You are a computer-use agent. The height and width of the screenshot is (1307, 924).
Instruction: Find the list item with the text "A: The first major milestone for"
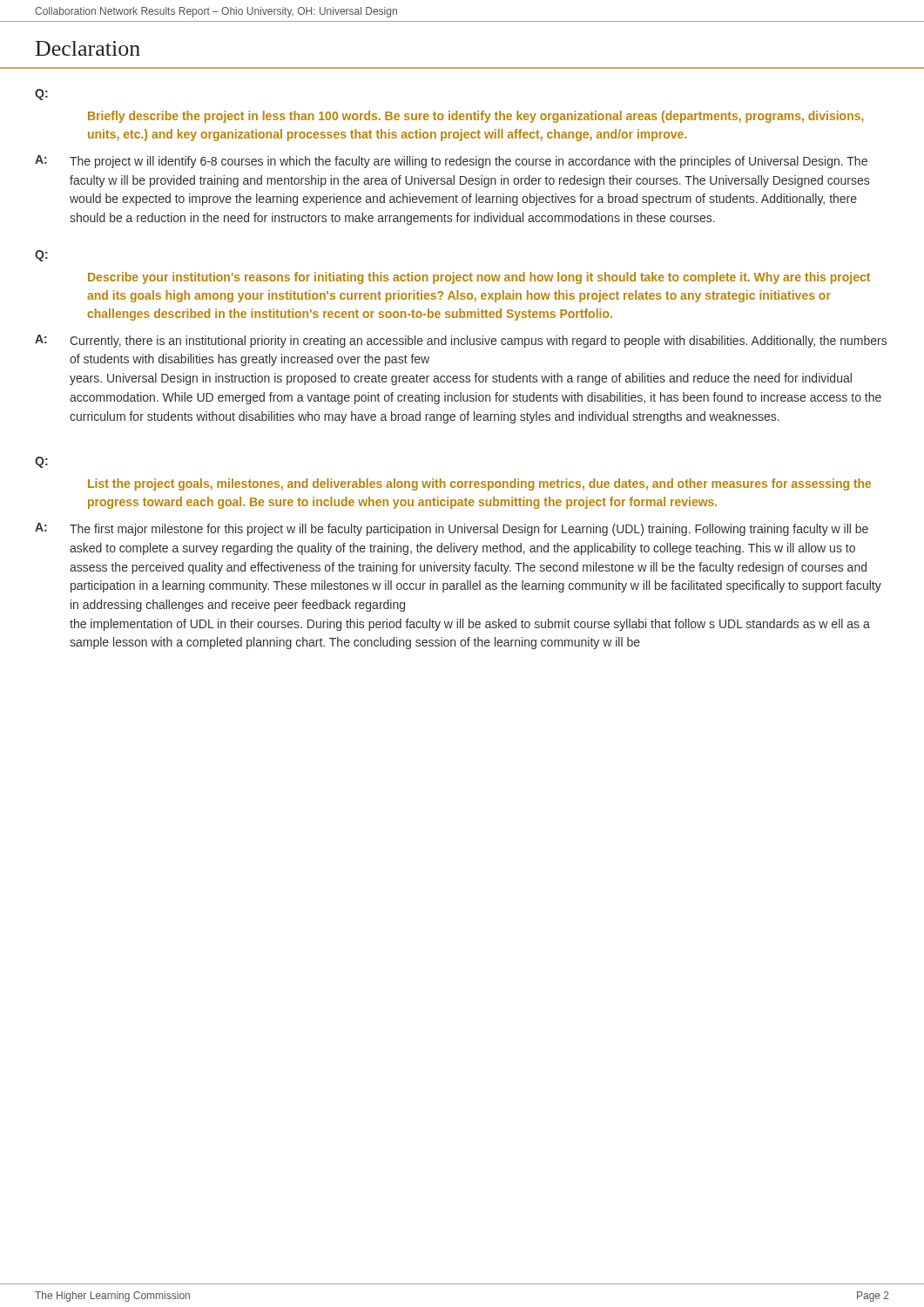(462, 586)
